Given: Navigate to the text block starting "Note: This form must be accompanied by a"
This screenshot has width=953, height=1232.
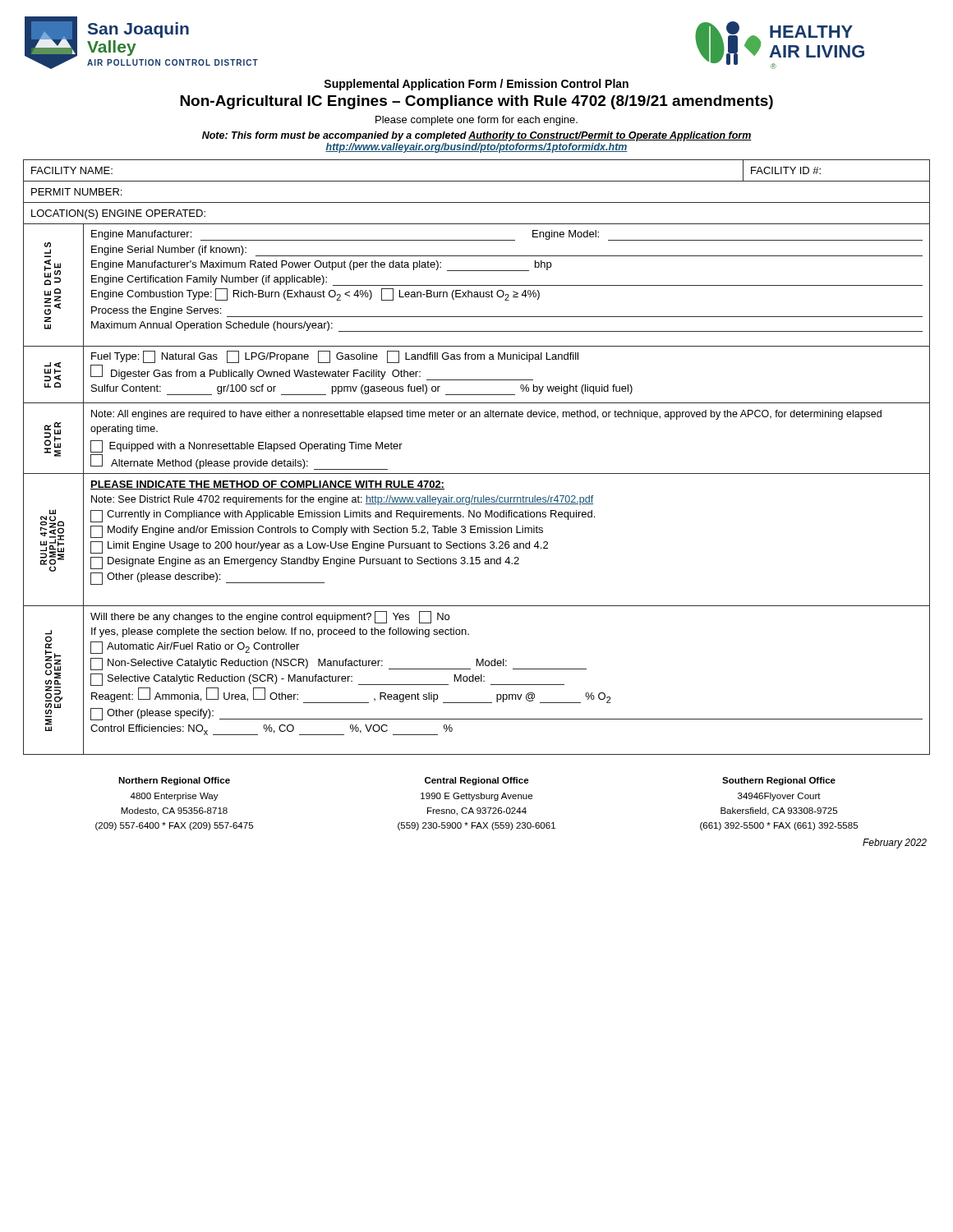Looking at the screenshot, I should (476, 141).
